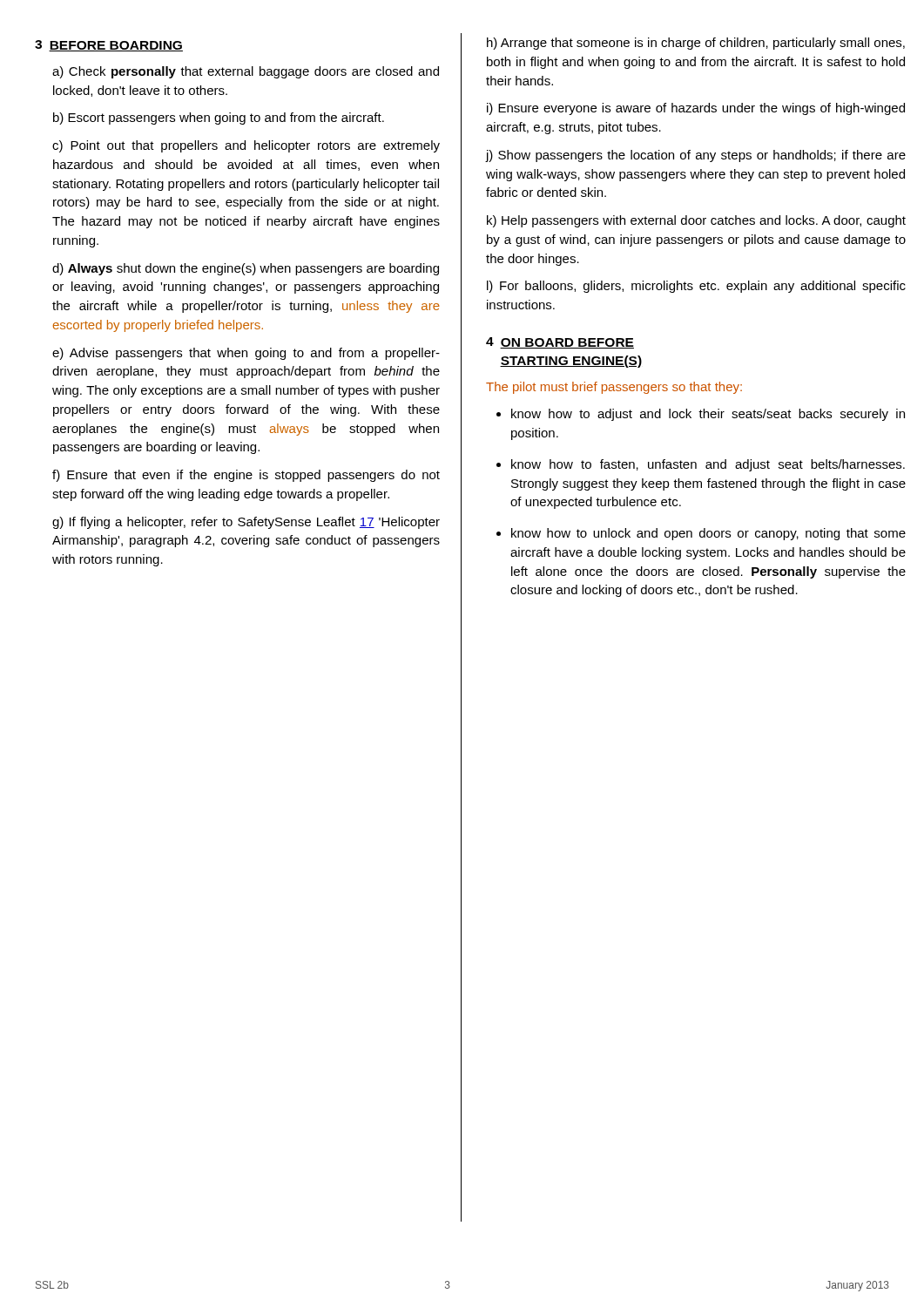This screenshot has width=924, height=1307.
Task: Find the list item with the text "i) Ensure everyone"
Action: (x=696, y=117)
